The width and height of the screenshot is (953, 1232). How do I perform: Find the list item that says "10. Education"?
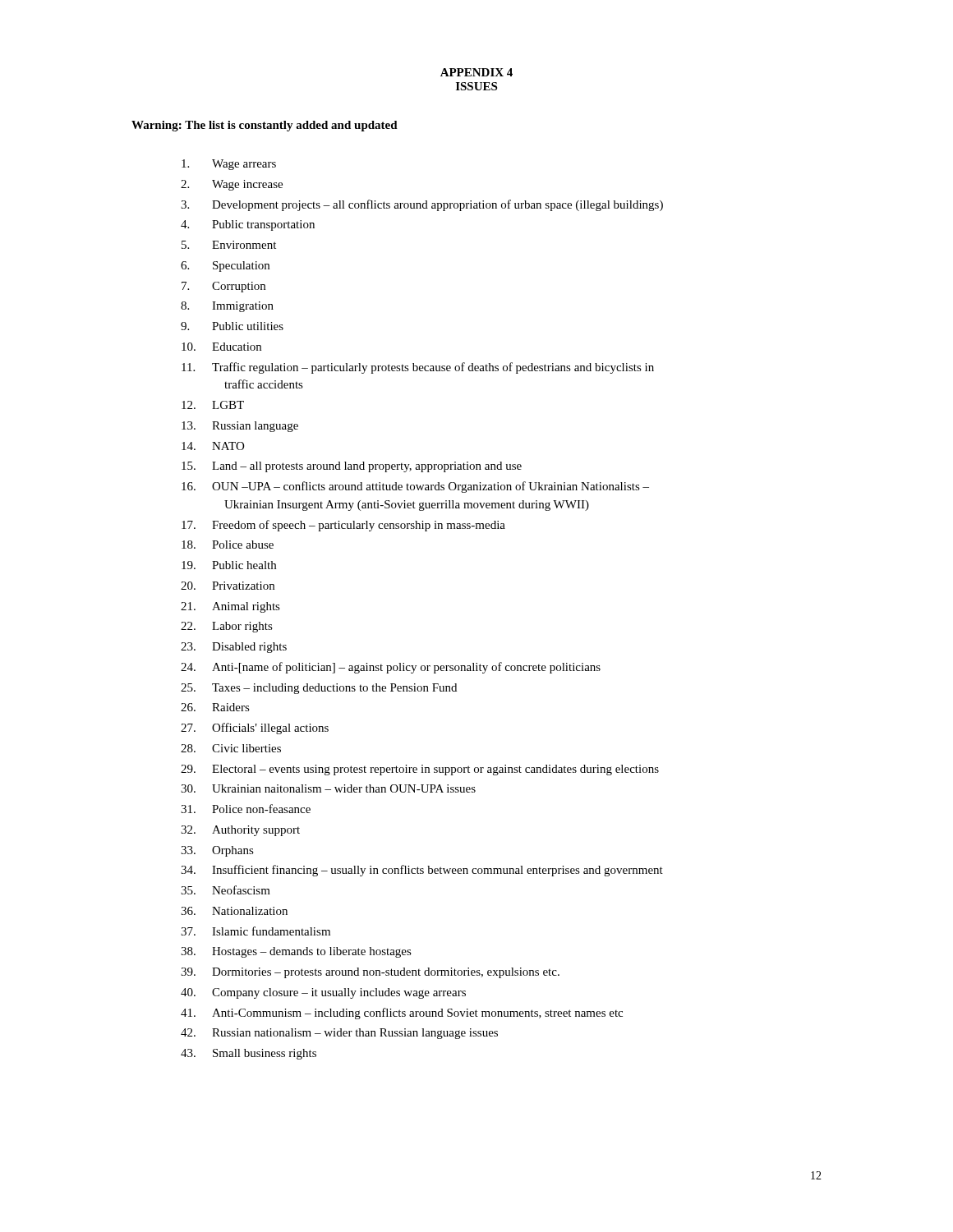pos(221,347)
